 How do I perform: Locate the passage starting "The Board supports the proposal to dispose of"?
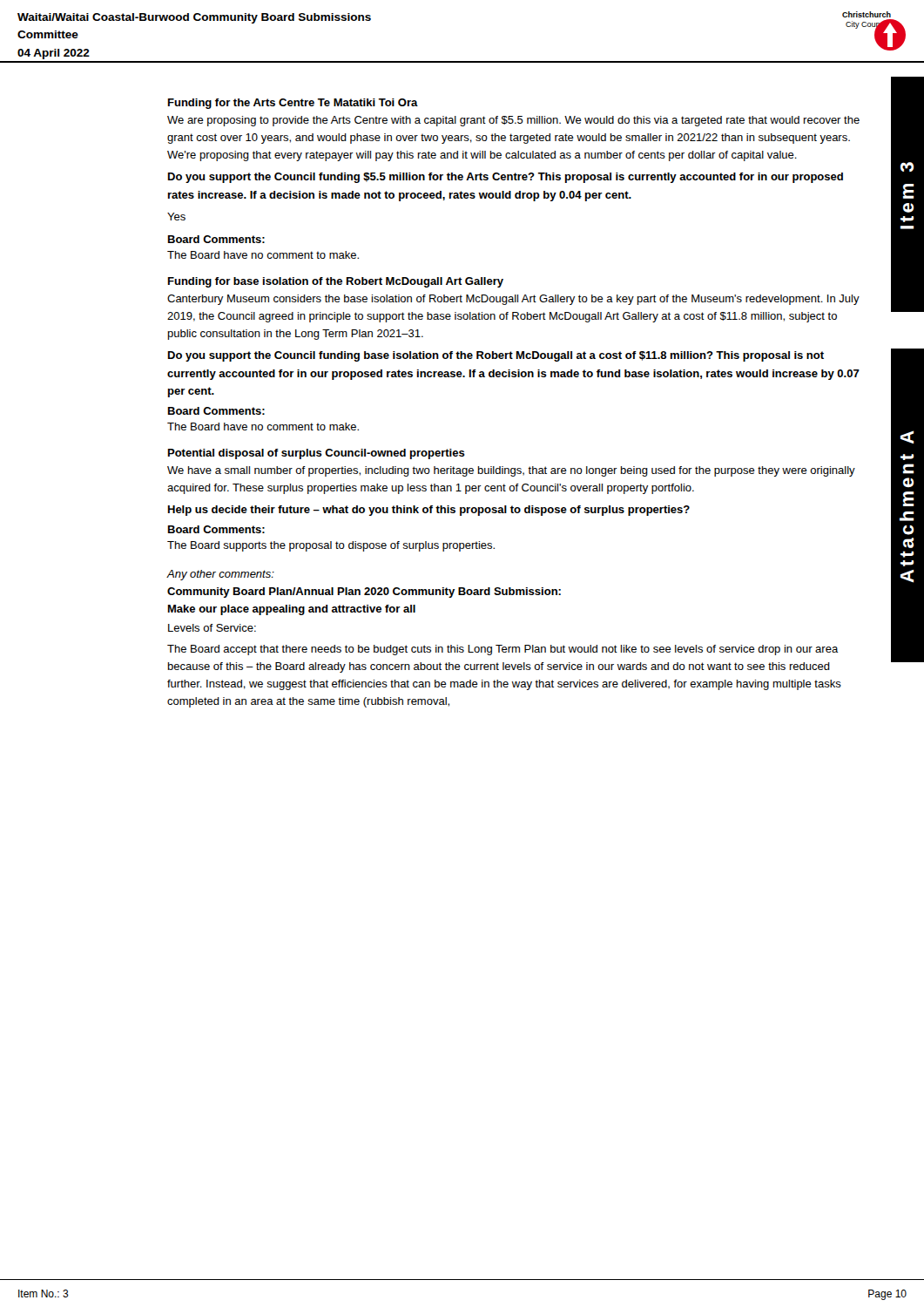tap(331, 545)
